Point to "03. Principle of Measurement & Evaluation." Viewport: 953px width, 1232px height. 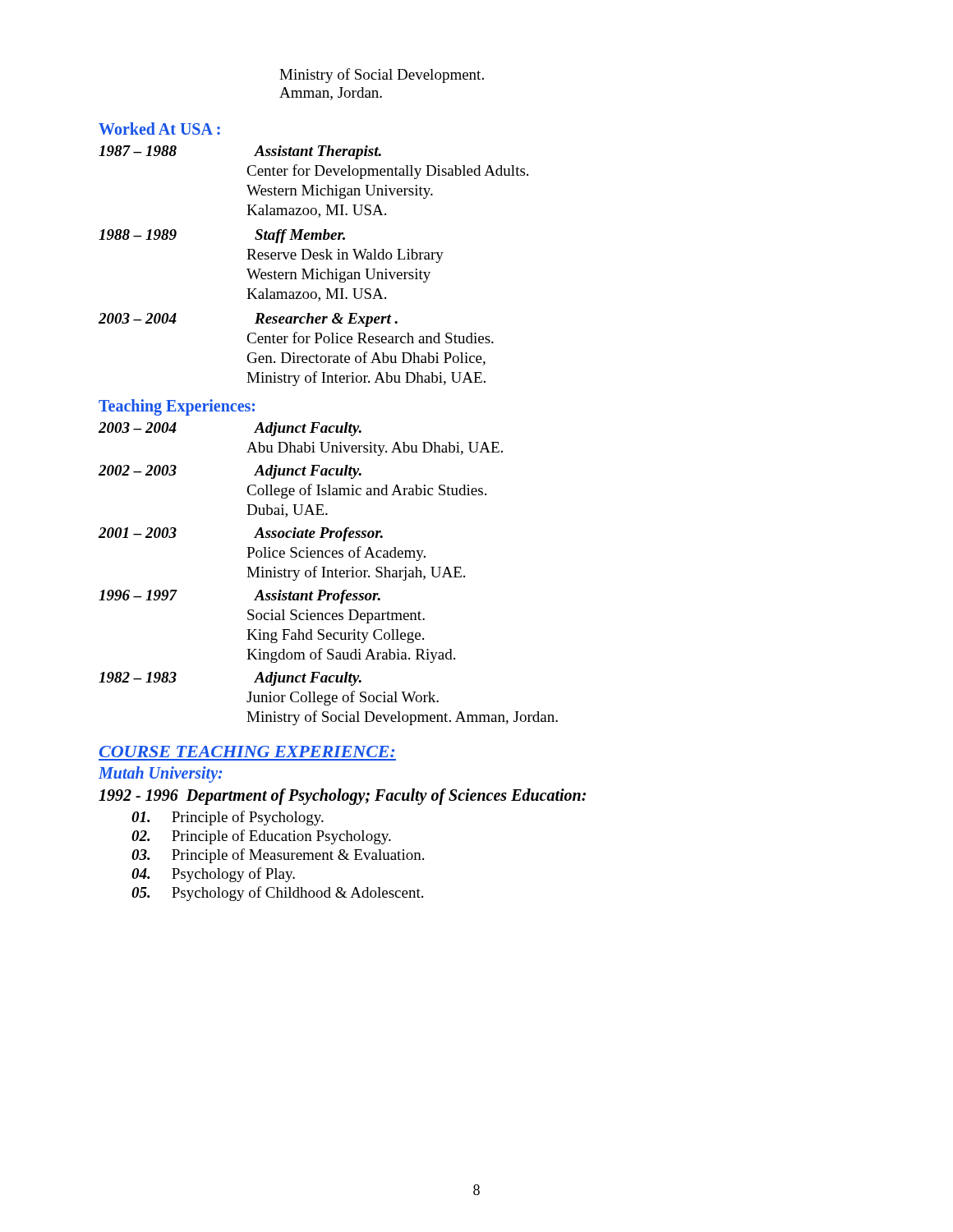[278, 856]
